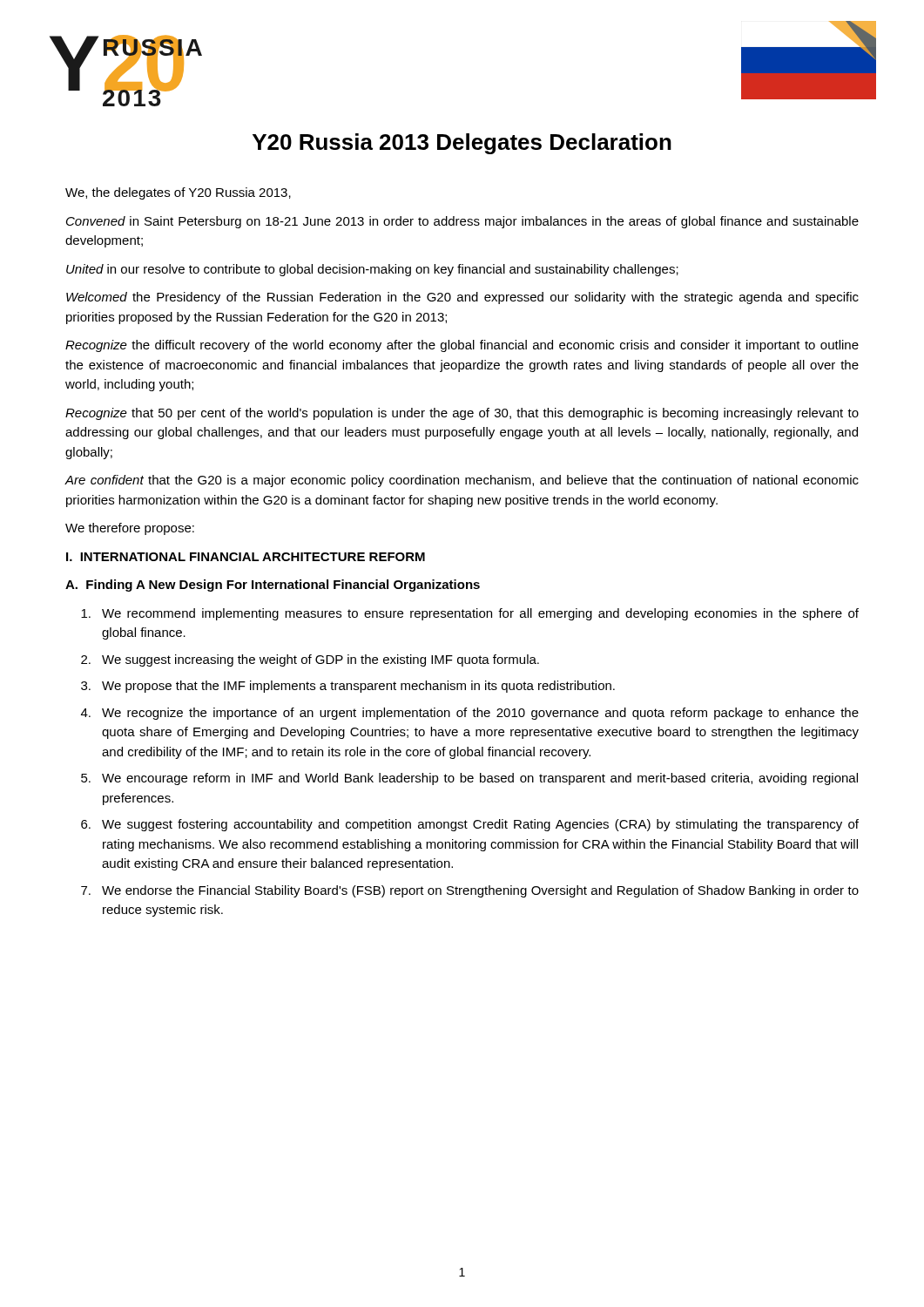Click on the logo
Image resolution: width=924 pixels, height=1307 pixels.
(135, 67)
